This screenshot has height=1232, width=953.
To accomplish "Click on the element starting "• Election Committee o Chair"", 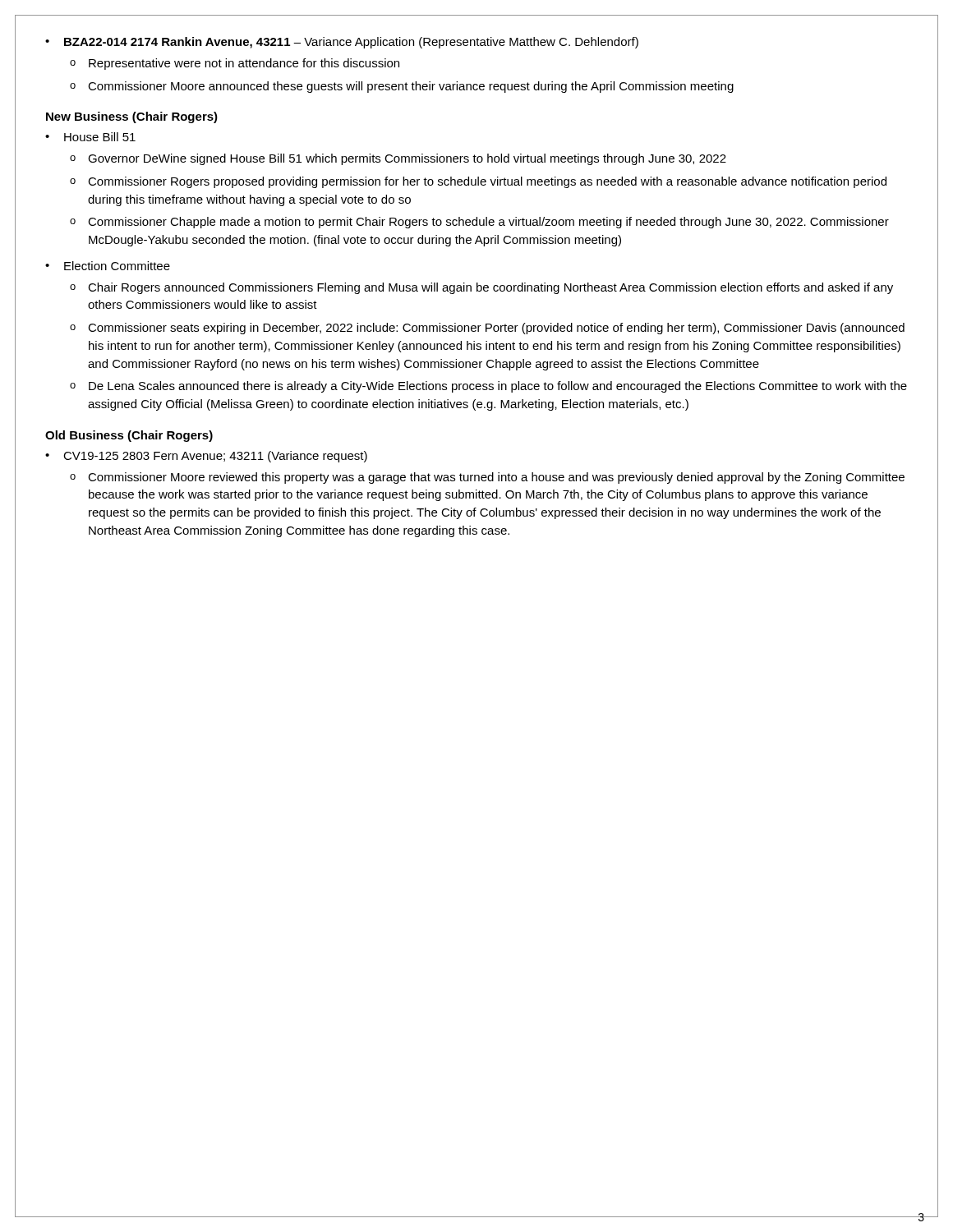I will point(476,335).
